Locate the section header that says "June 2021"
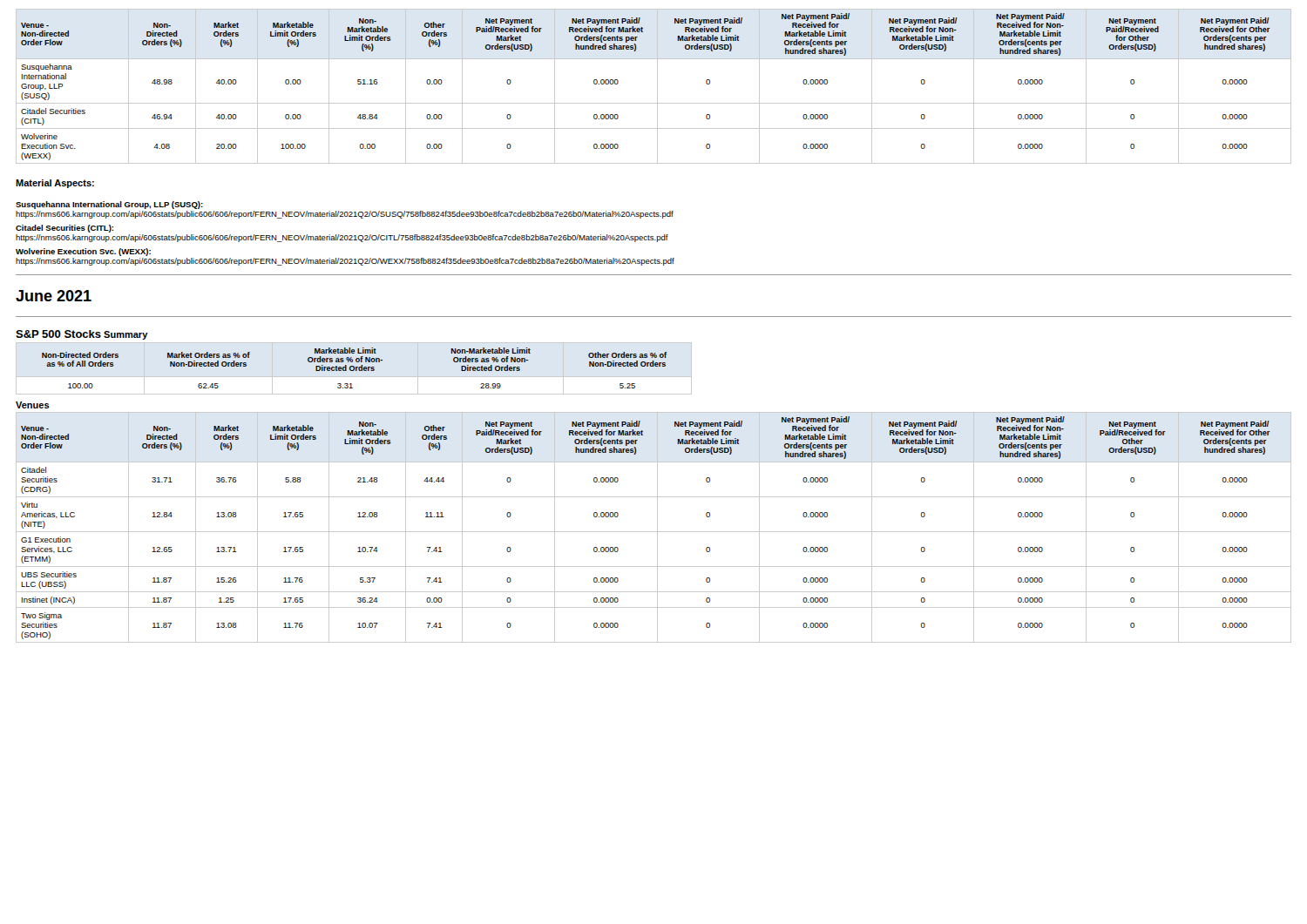Viewport: 1307px width, 924px height. [x=54, y=296]
